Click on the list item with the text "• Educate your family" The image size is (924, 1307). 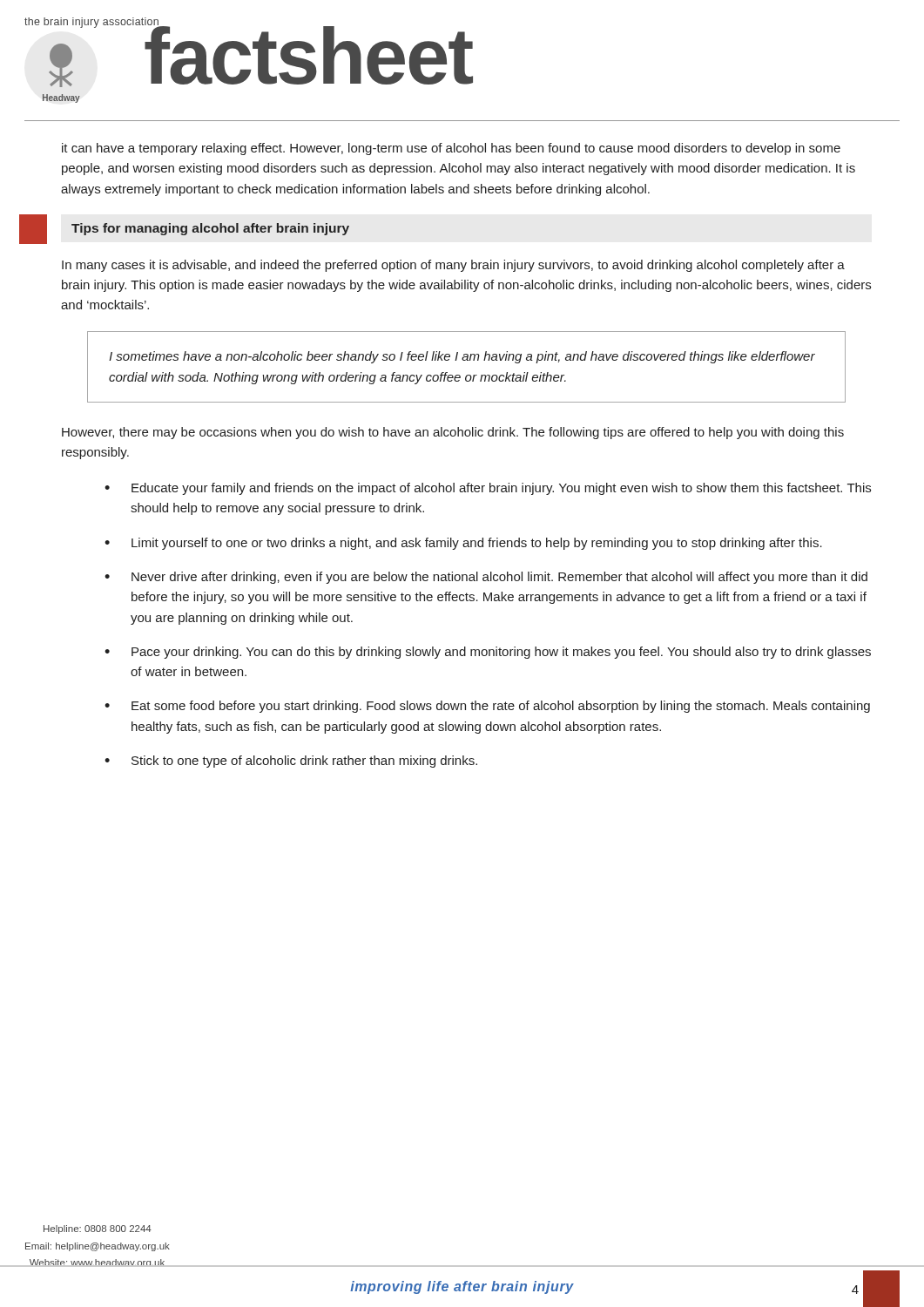(488, 498)
